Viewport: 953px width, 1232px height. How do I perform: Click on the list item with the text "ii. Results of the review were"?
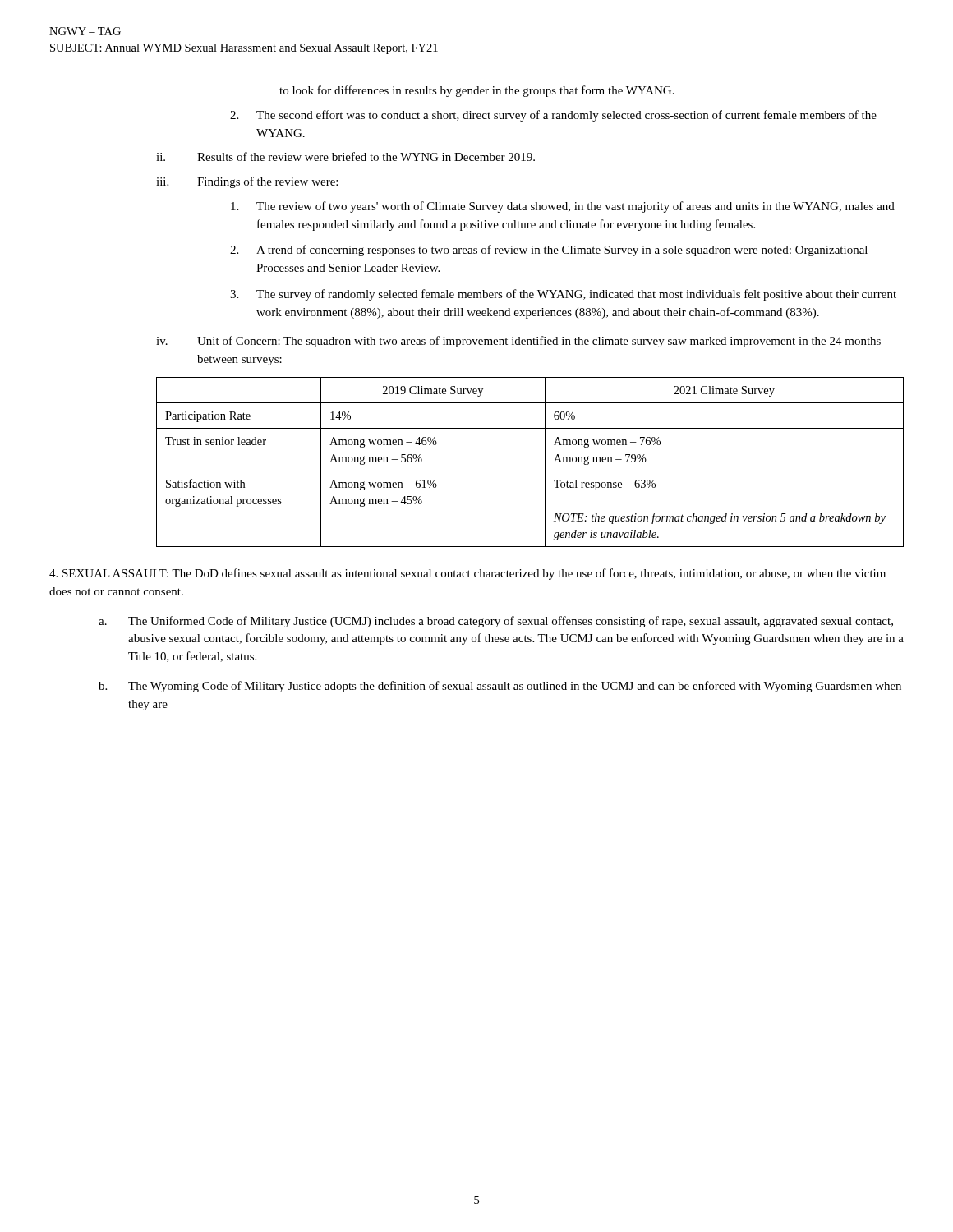coord(346,158)
